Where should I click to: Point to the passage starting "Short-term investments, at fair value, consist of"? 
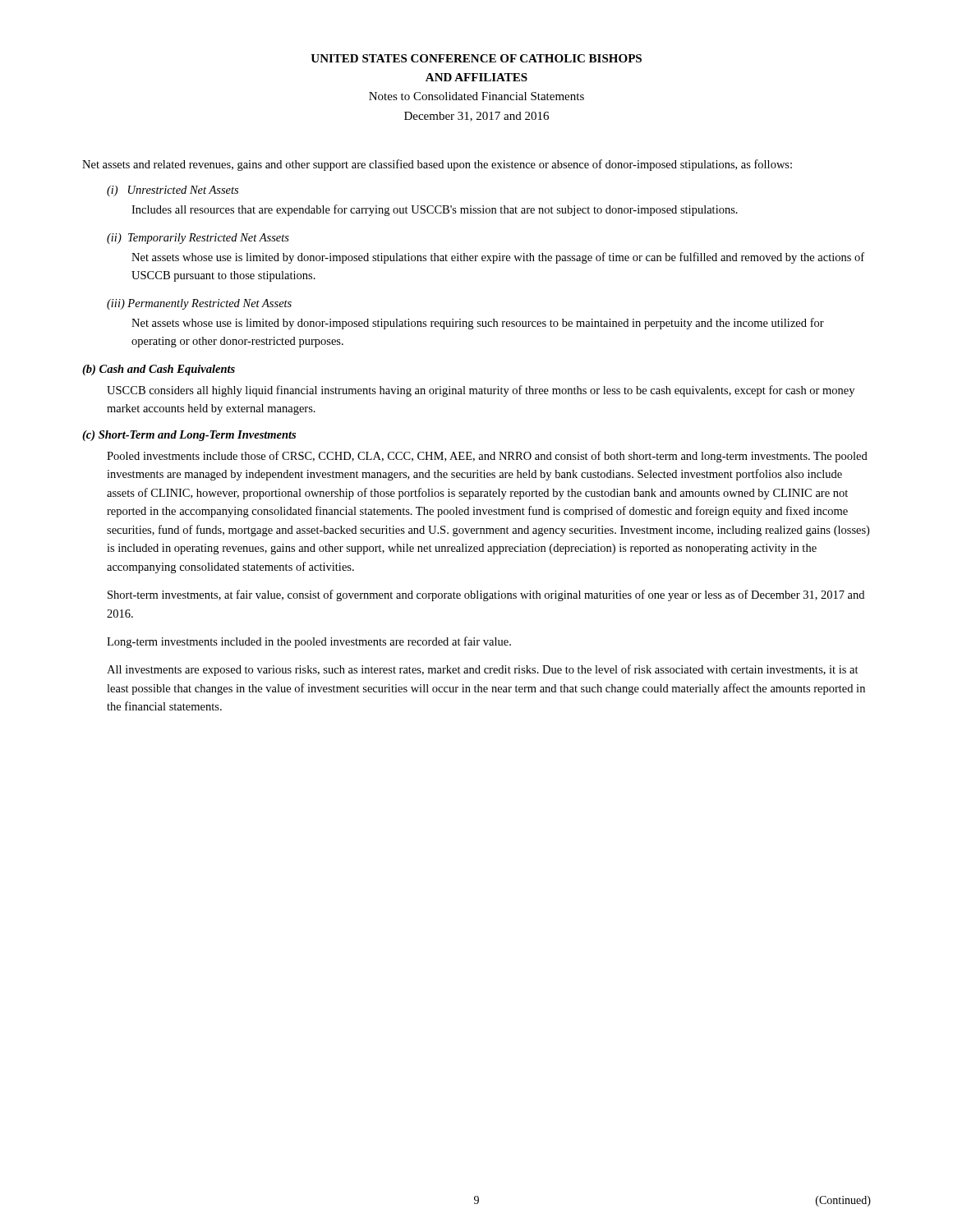tap(486, 604)
